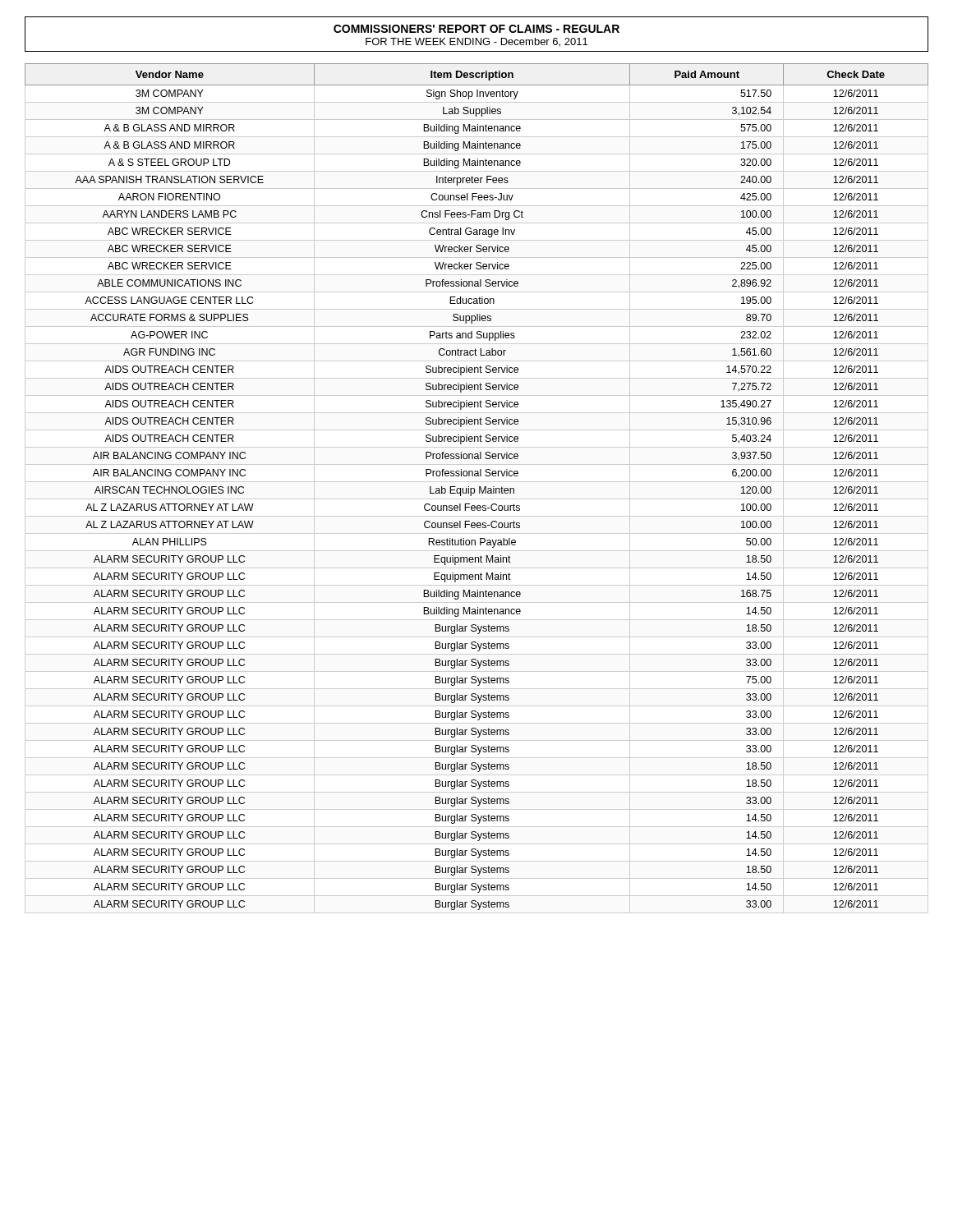Locate the table with the text "AIDS OUTREACH CENTER"

pos(476,488)
